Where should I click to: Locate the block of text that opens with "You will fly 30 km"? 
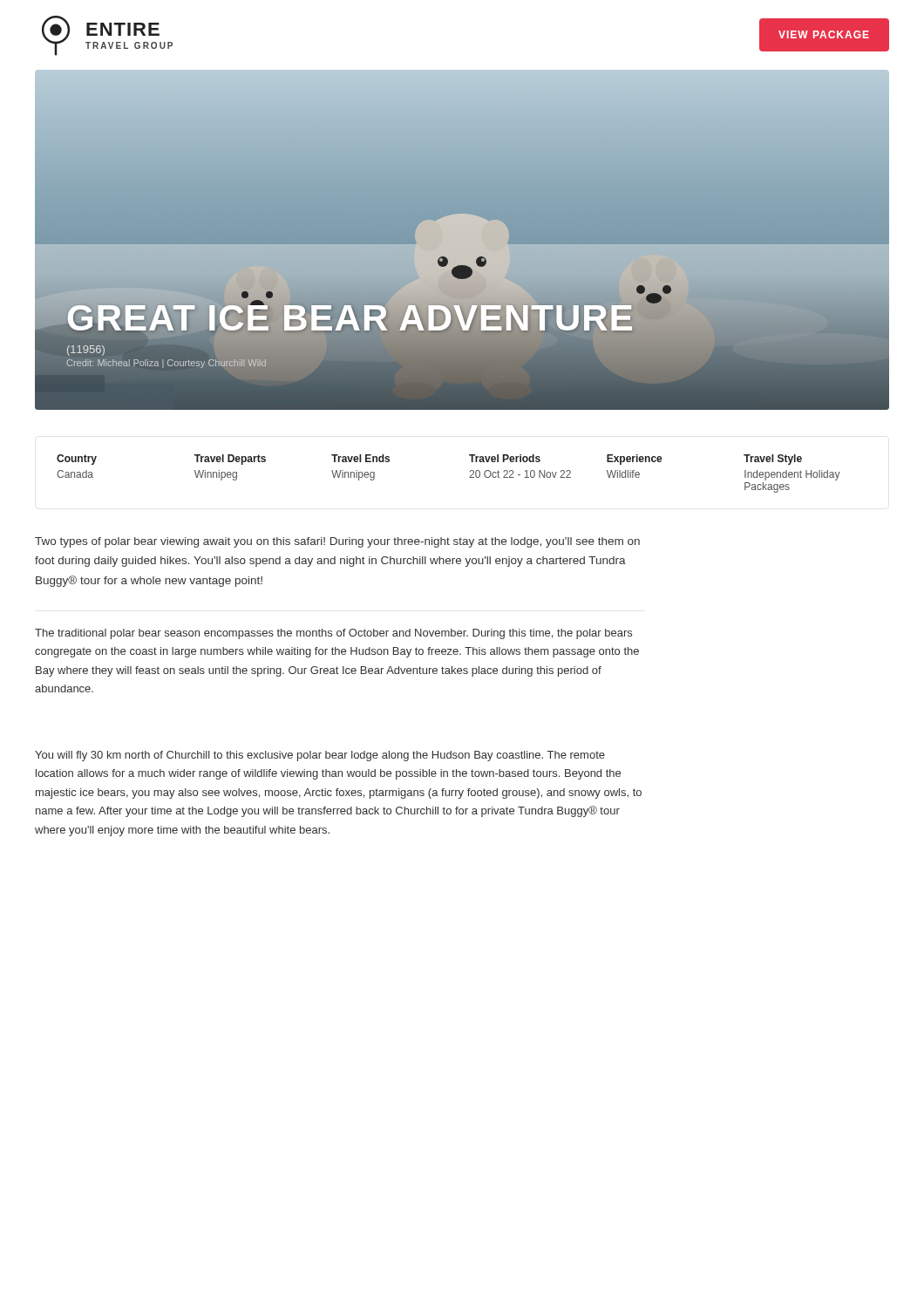tap(338, 792)
